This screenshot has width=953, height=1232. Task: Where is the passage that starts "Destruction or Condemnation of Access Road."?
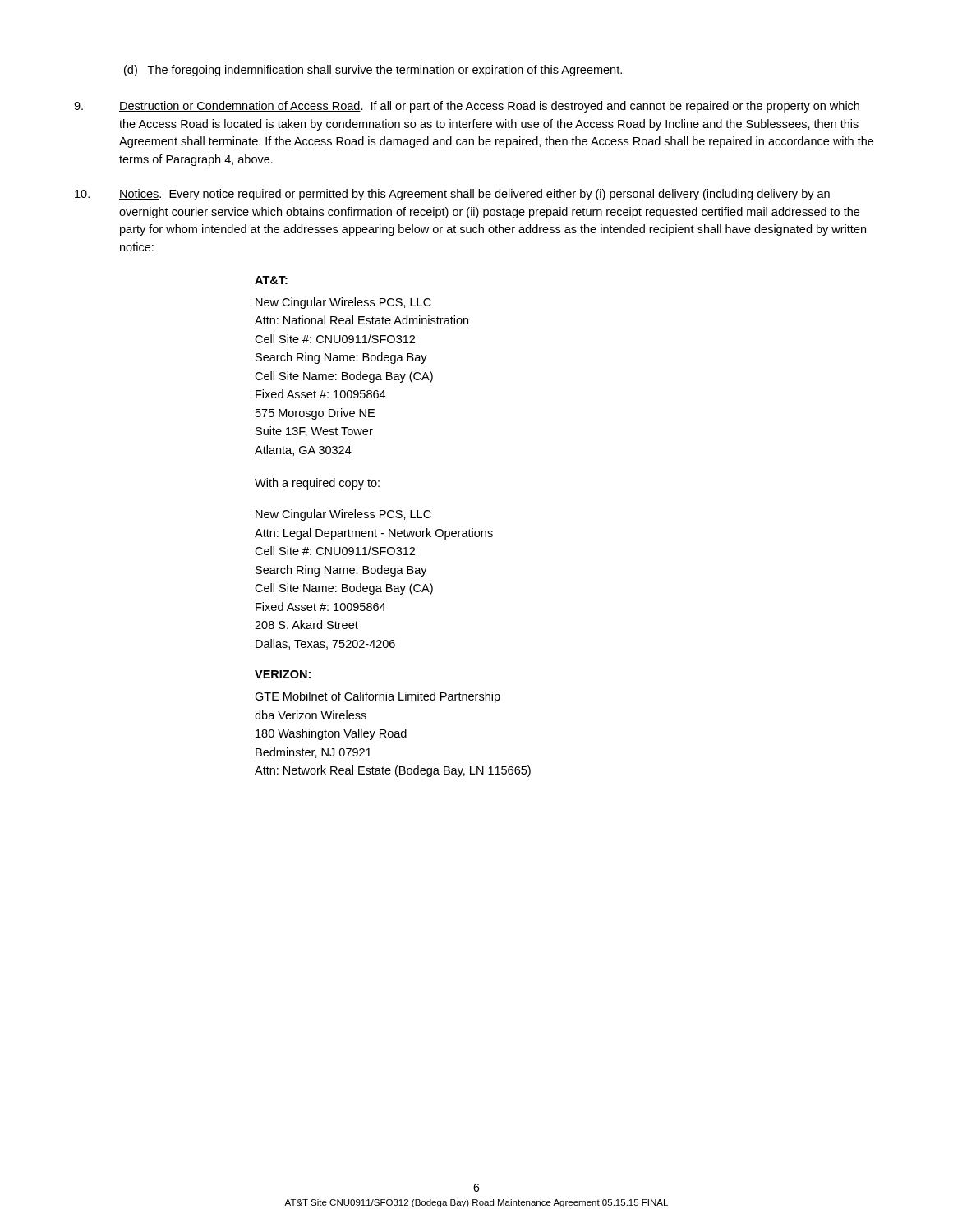pos(476,133)
